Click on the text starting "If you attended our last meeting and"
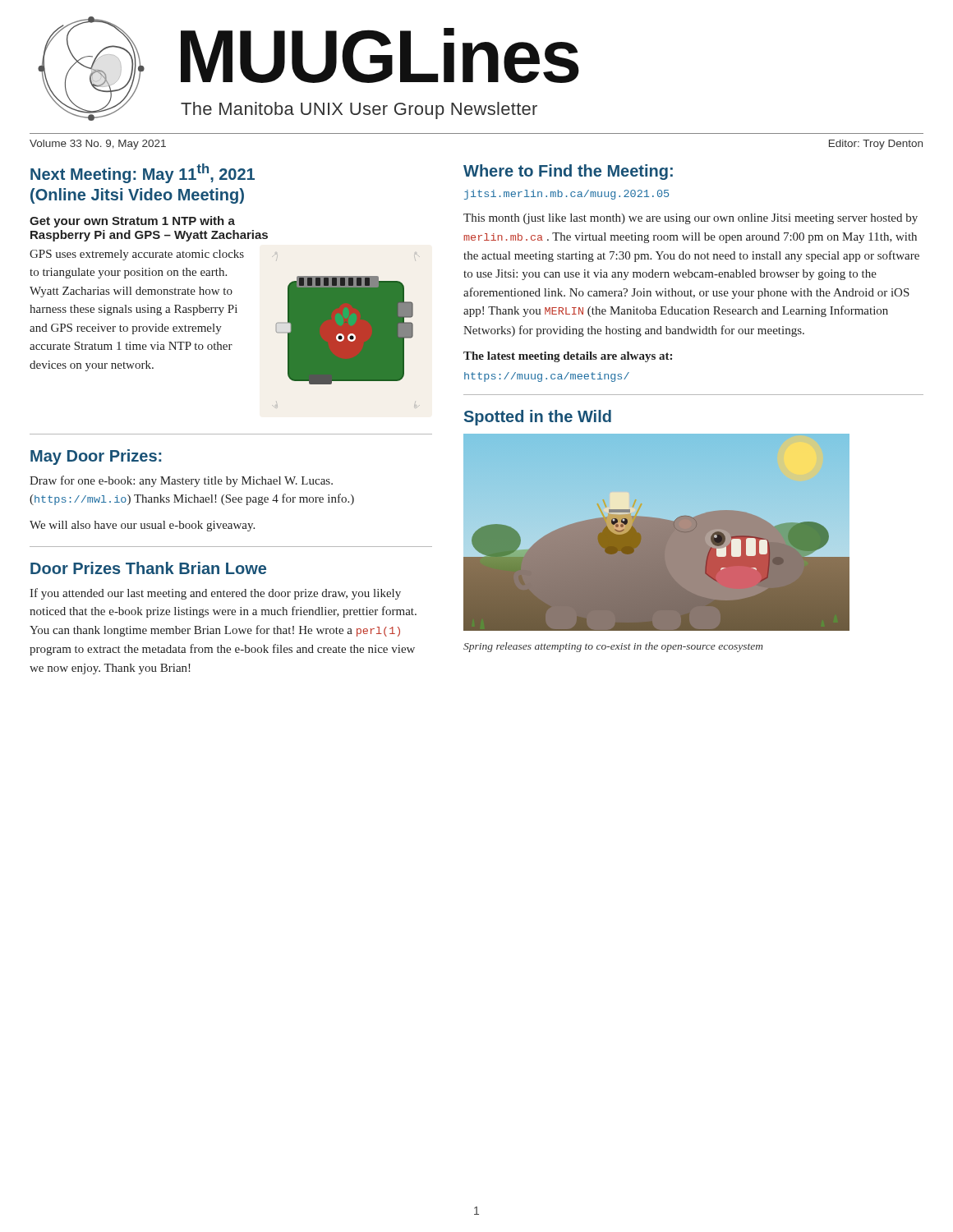953x1232 pixels. coord(231,630)
